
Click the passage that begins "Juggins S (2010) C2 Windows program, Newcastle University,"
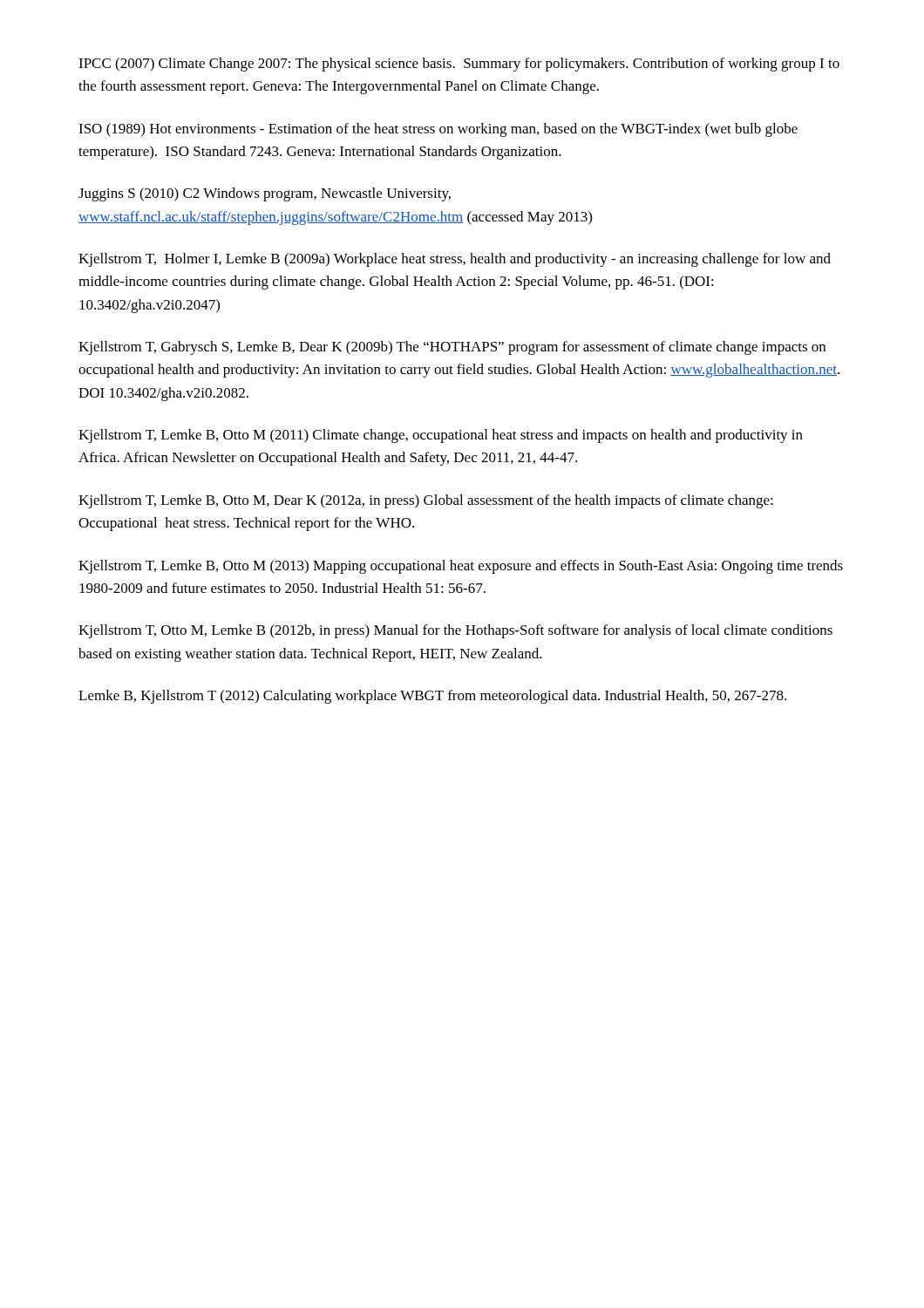pyautogui.click(x=336, y=205)
